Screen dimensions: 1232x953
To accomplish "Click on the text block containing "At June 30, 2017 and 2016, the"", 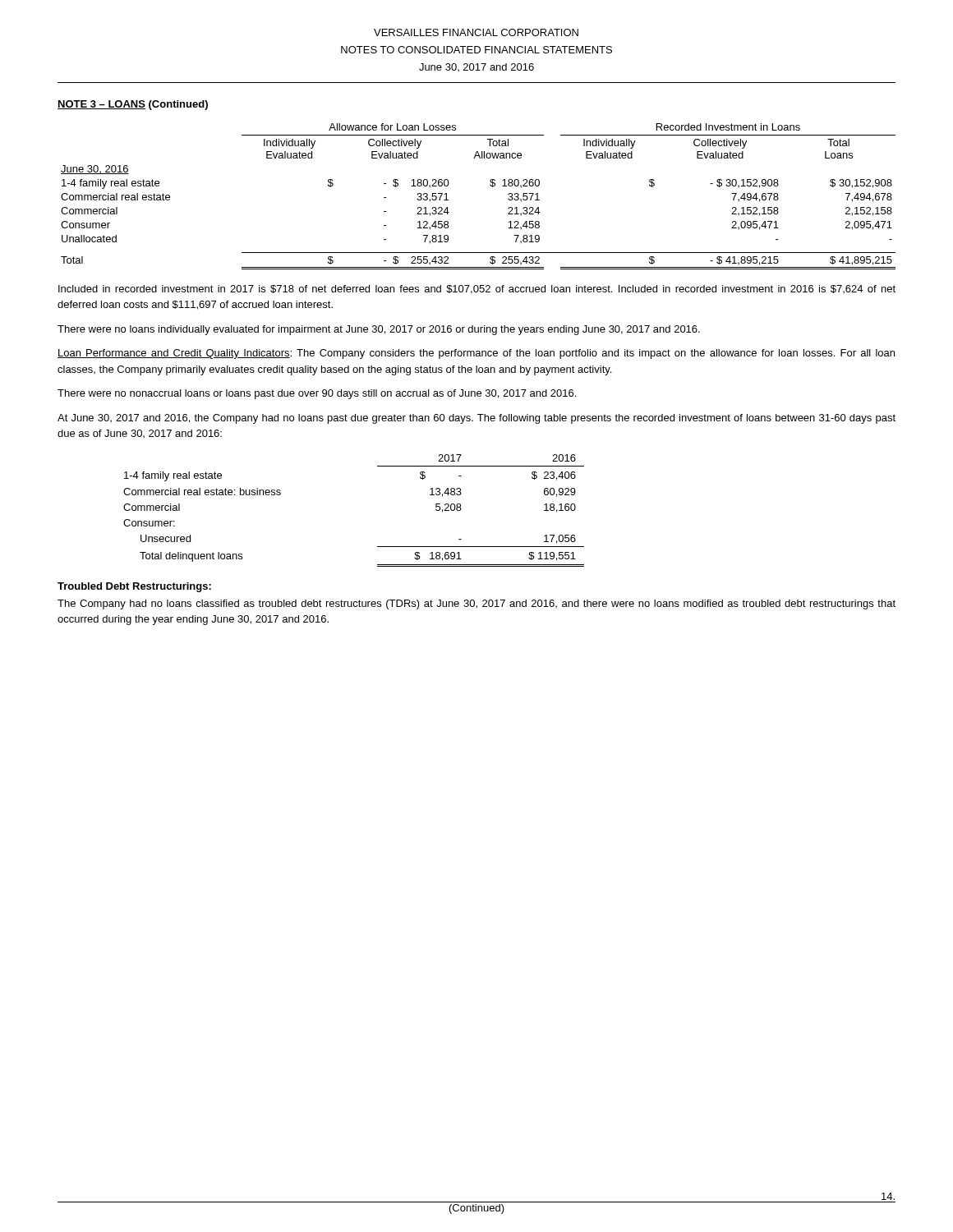I will tap(476, 426).
